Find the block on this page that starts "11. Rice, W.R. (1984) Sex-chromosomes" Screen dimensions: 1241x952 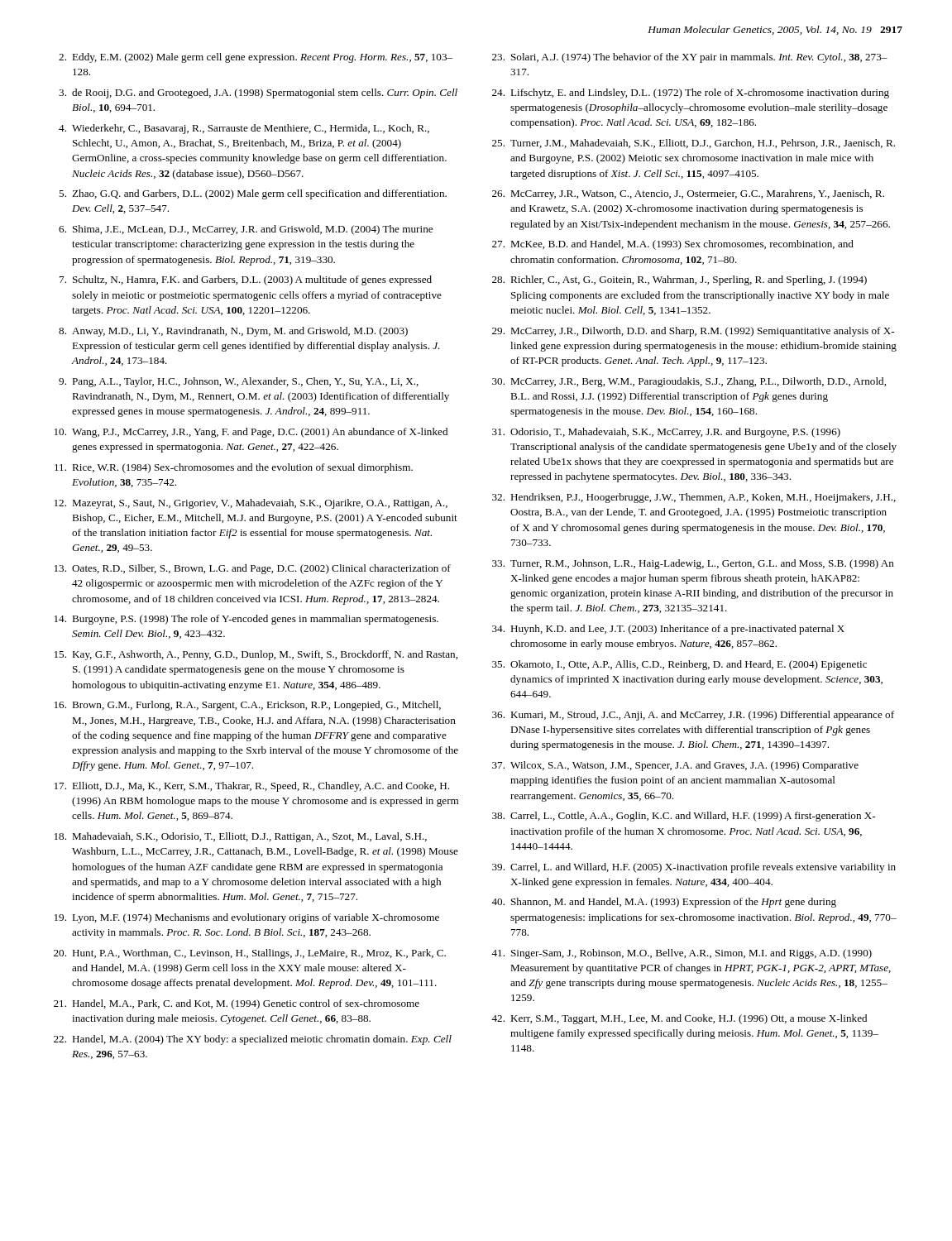click(x=252, y=475)
